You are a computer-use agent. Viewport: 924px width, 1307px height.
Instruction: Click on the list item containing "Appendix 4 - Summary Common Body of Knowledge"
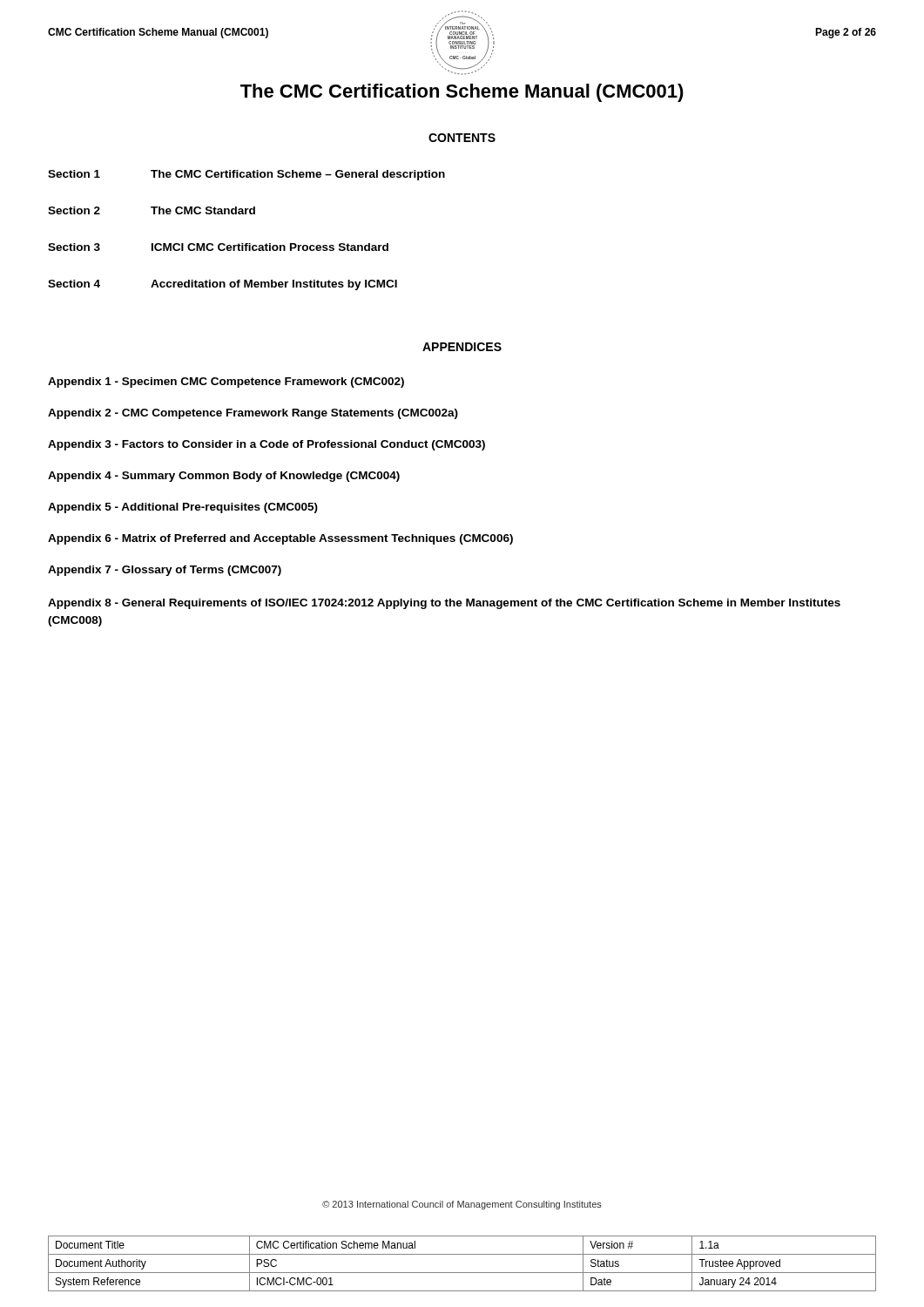(x=224, y=475)
